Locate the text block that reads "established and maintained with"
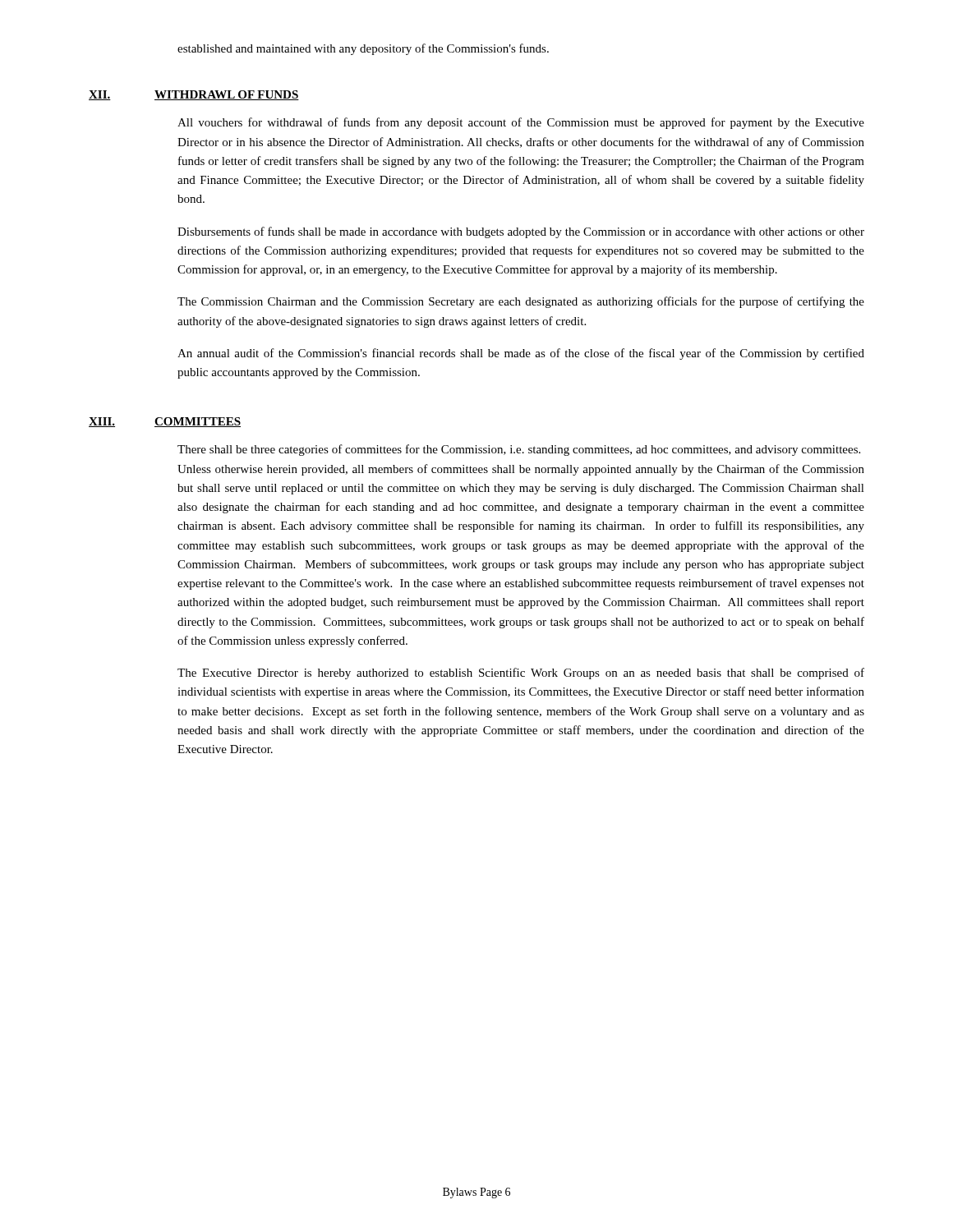The width and height of the screenshot is (953, 1232). [363, 48]
